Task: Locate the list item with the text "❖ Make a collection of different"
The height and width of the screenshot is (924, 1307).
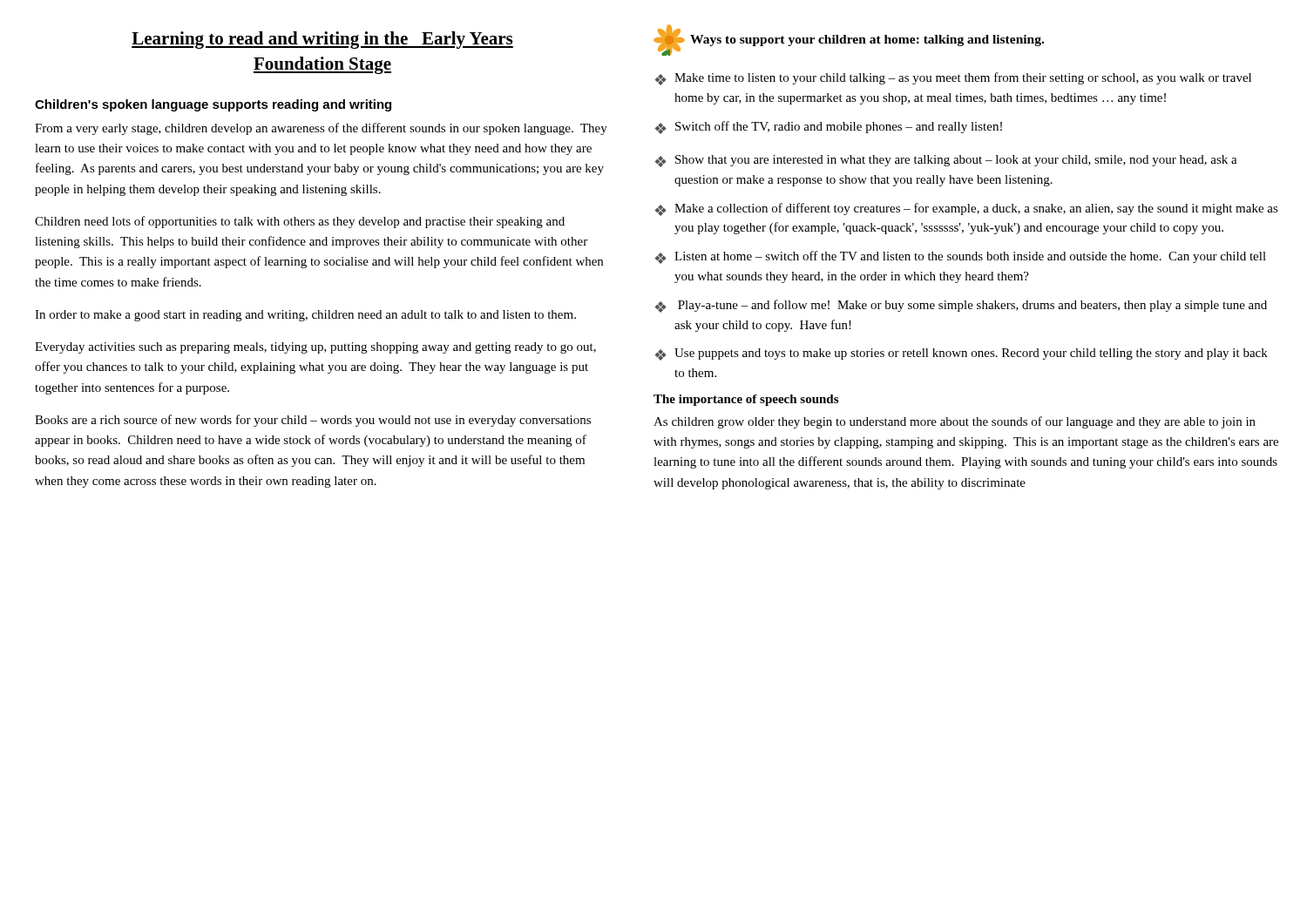Action: tap(967, 218)
